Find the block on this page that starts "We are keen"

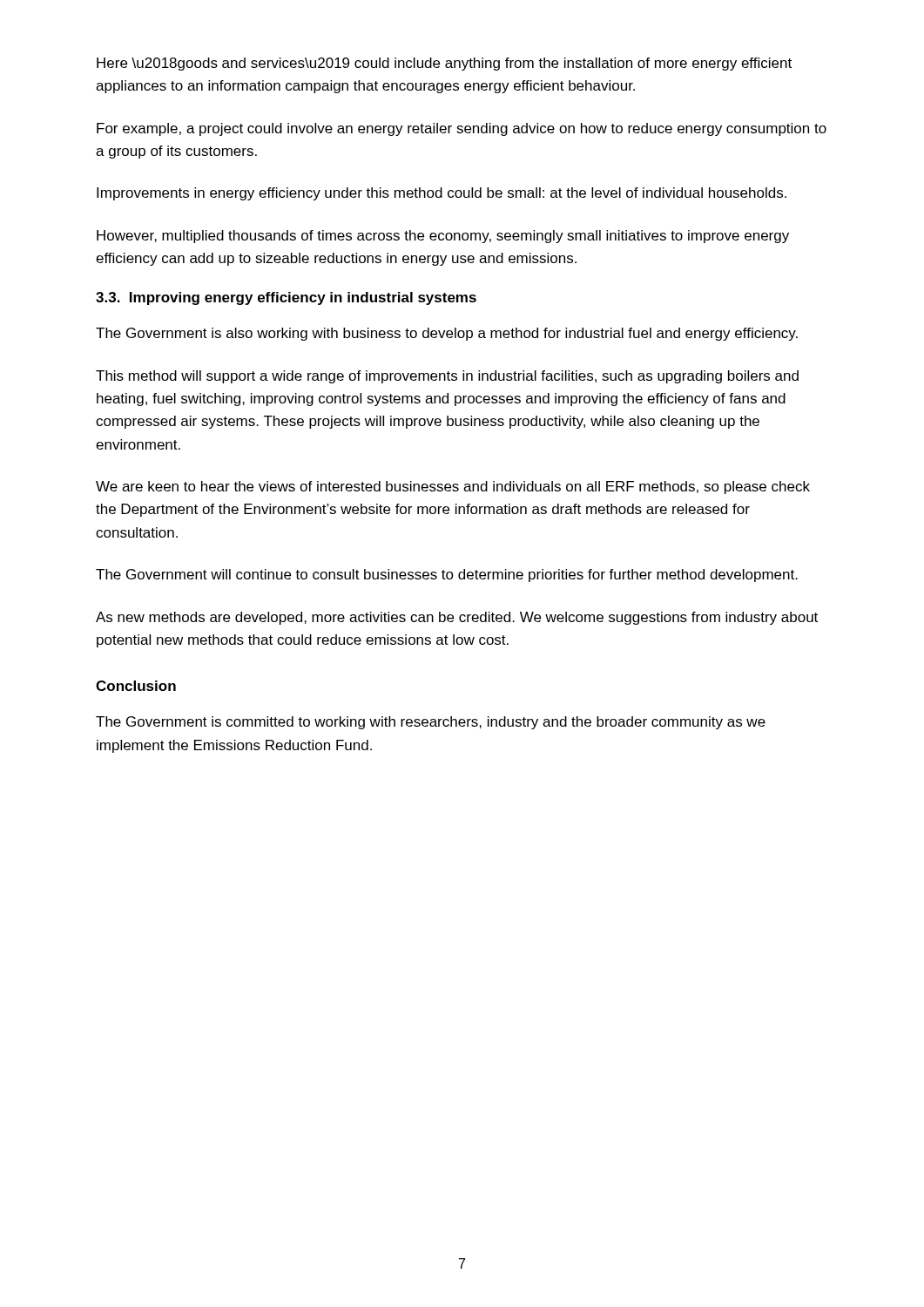453,510
